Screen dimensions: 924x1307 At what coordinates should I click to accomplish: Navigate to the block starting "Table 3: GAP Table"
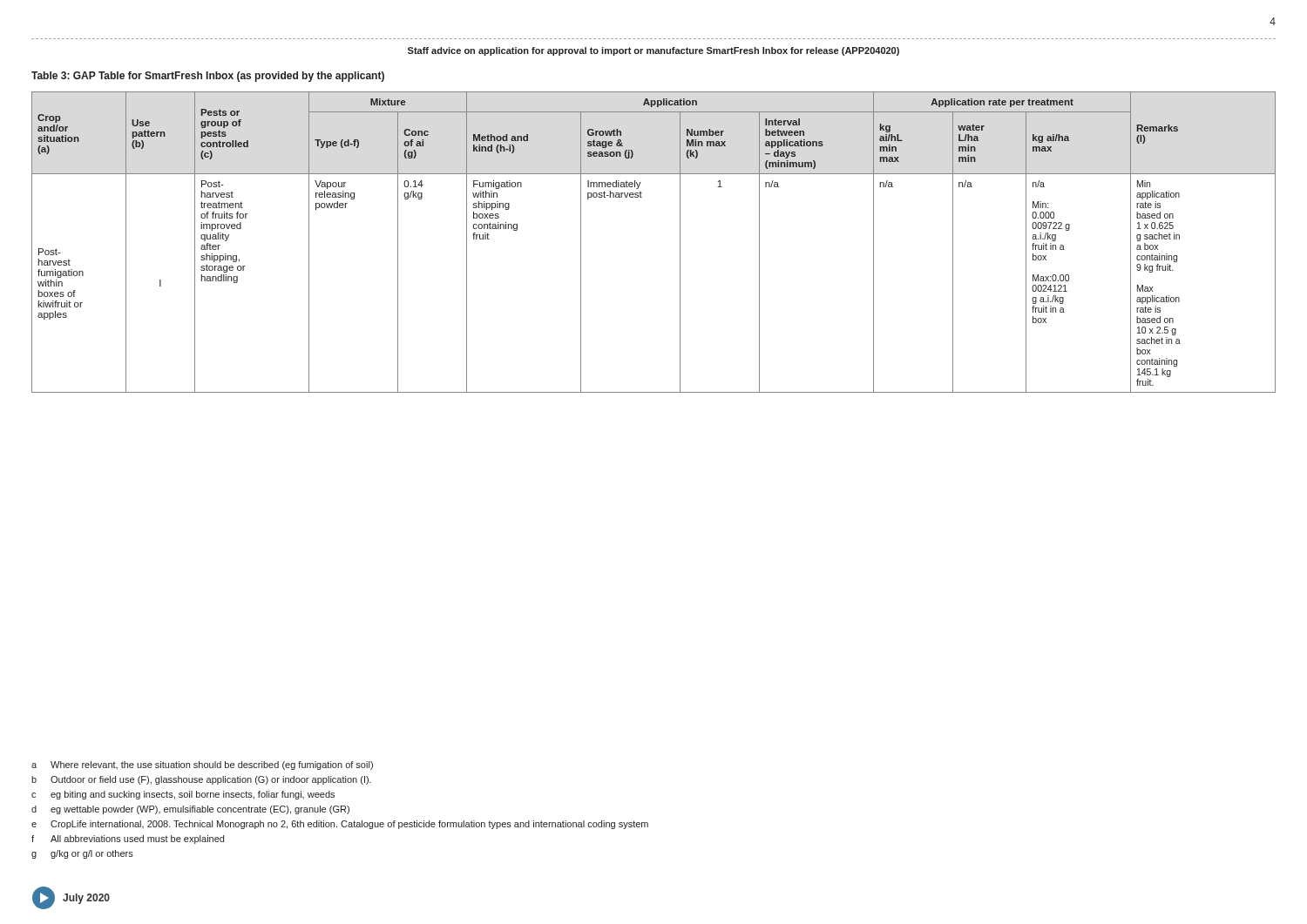[208, 76]
